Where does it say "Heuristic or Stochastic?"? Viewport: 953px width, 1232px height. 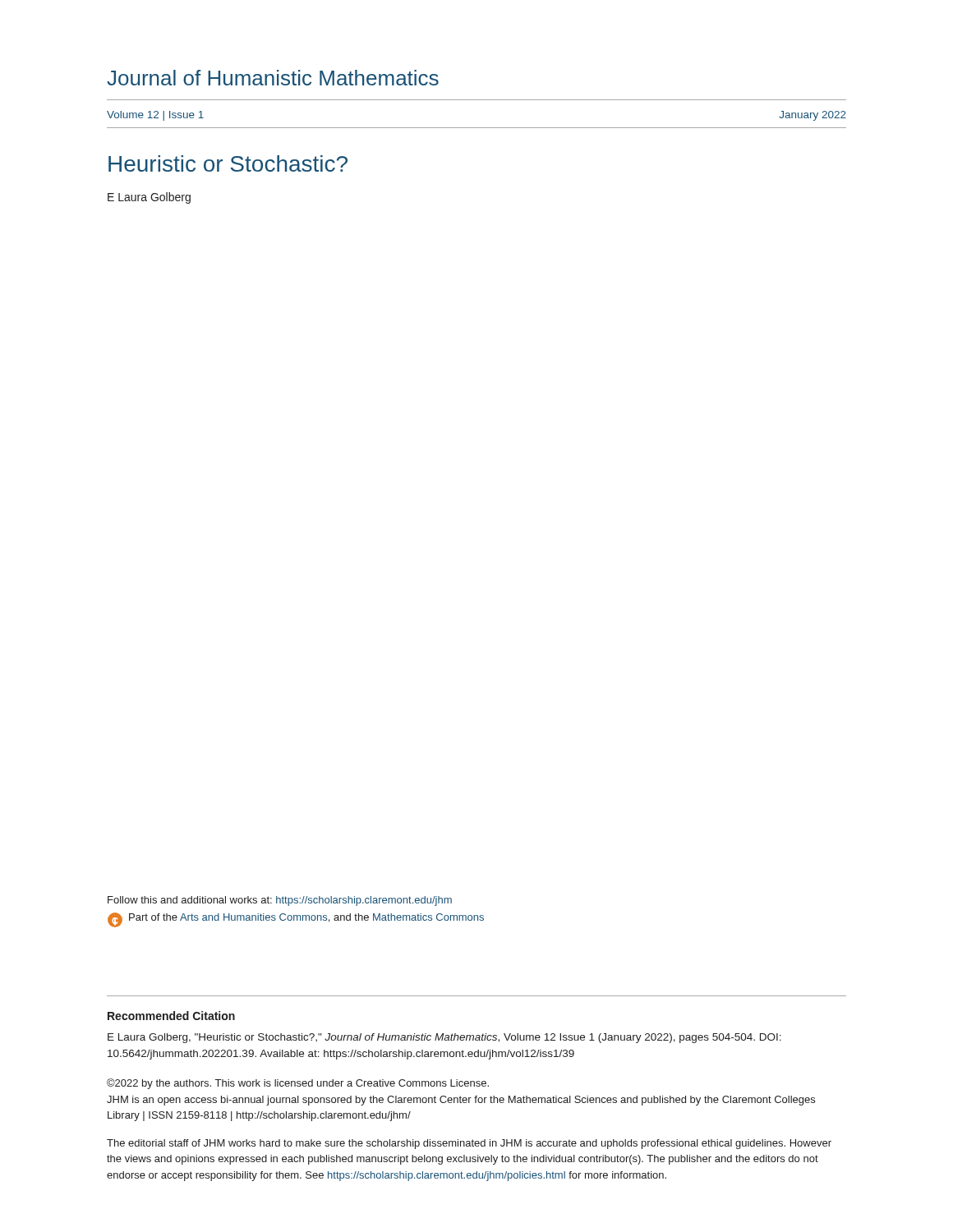point(228,163)
